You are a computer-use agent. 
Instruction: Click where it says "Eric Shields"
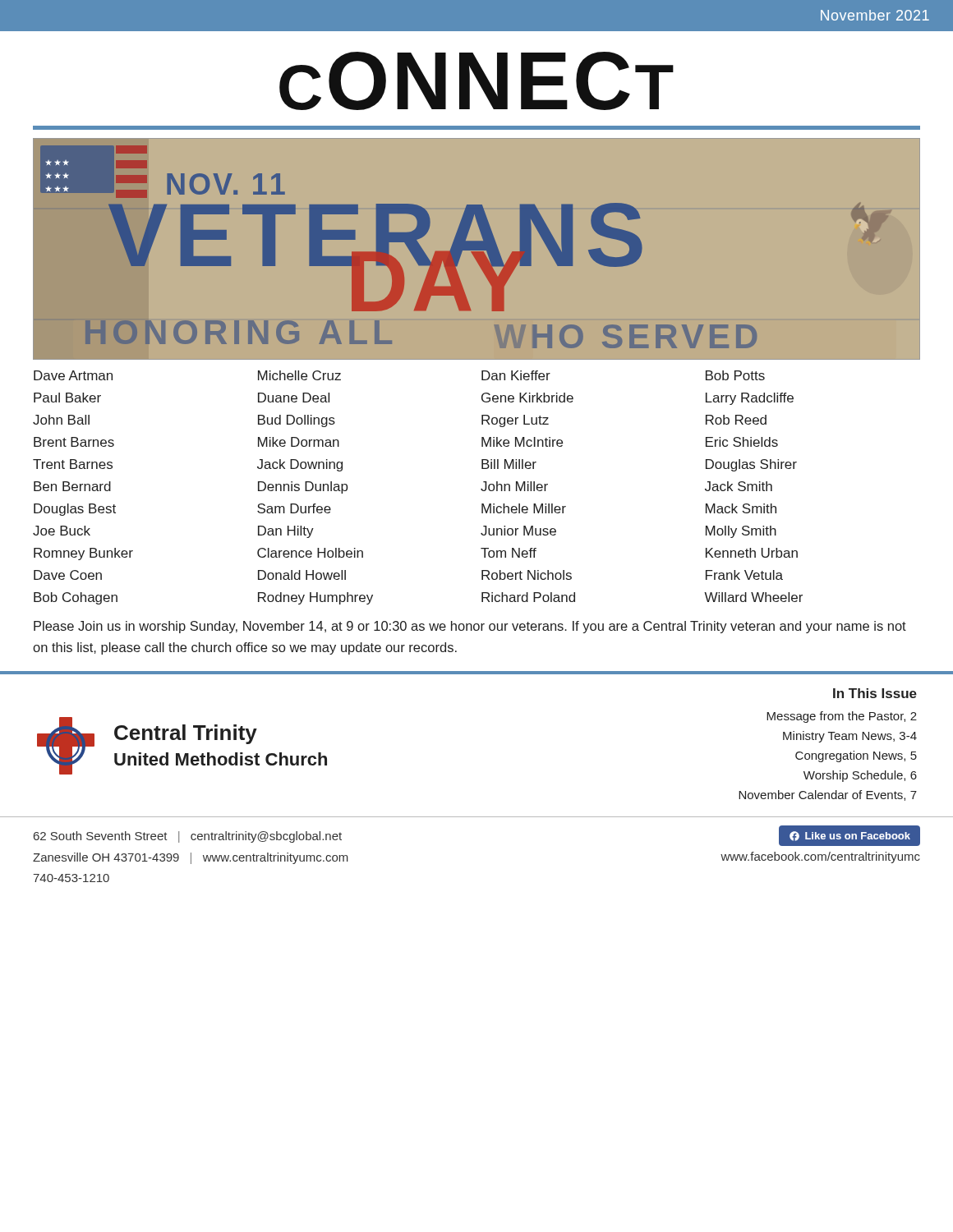pyautogui.click(x=741, y=442)
